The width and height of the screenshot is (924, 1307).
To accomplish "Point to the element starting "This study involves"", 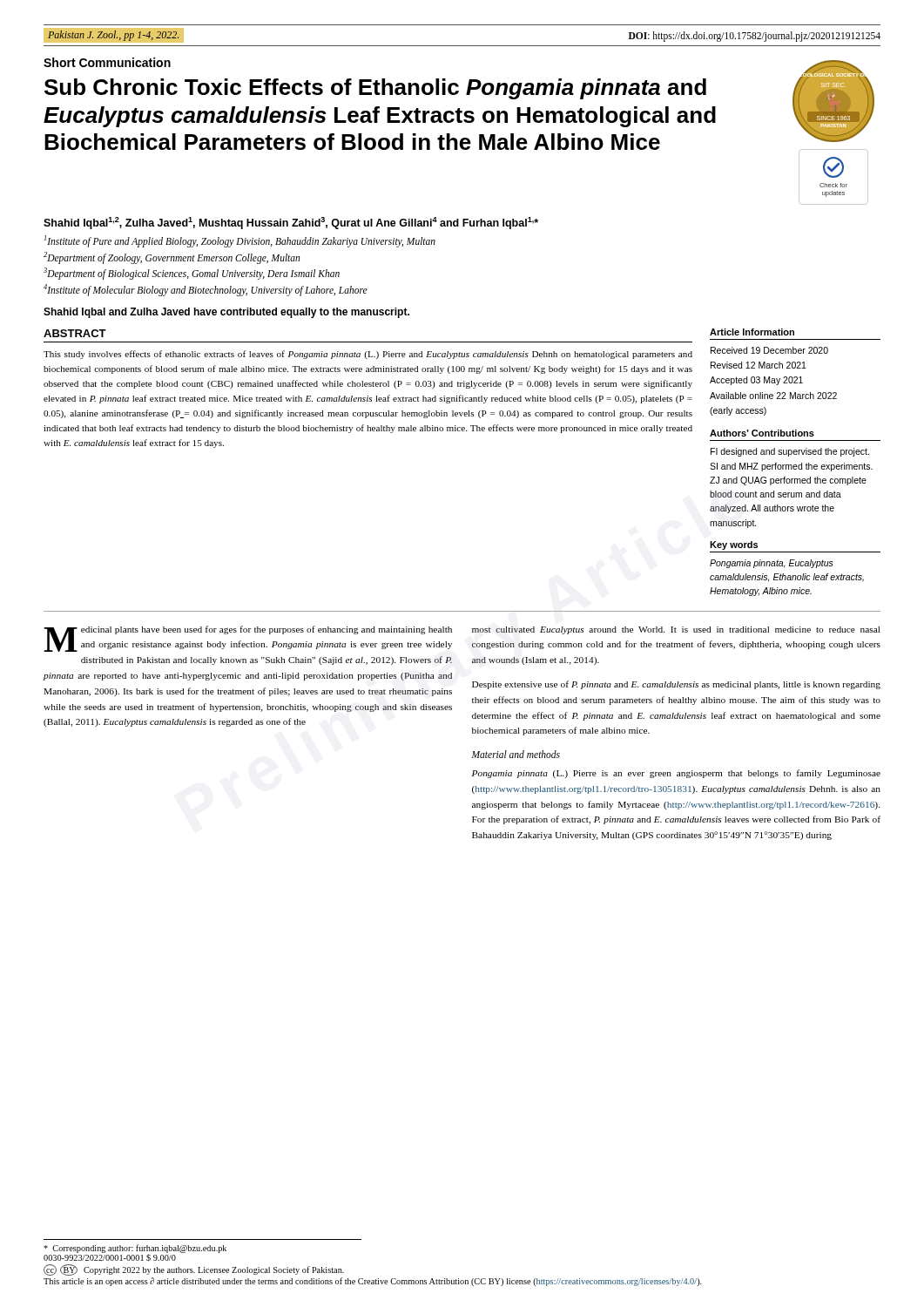I will point(368,398).
